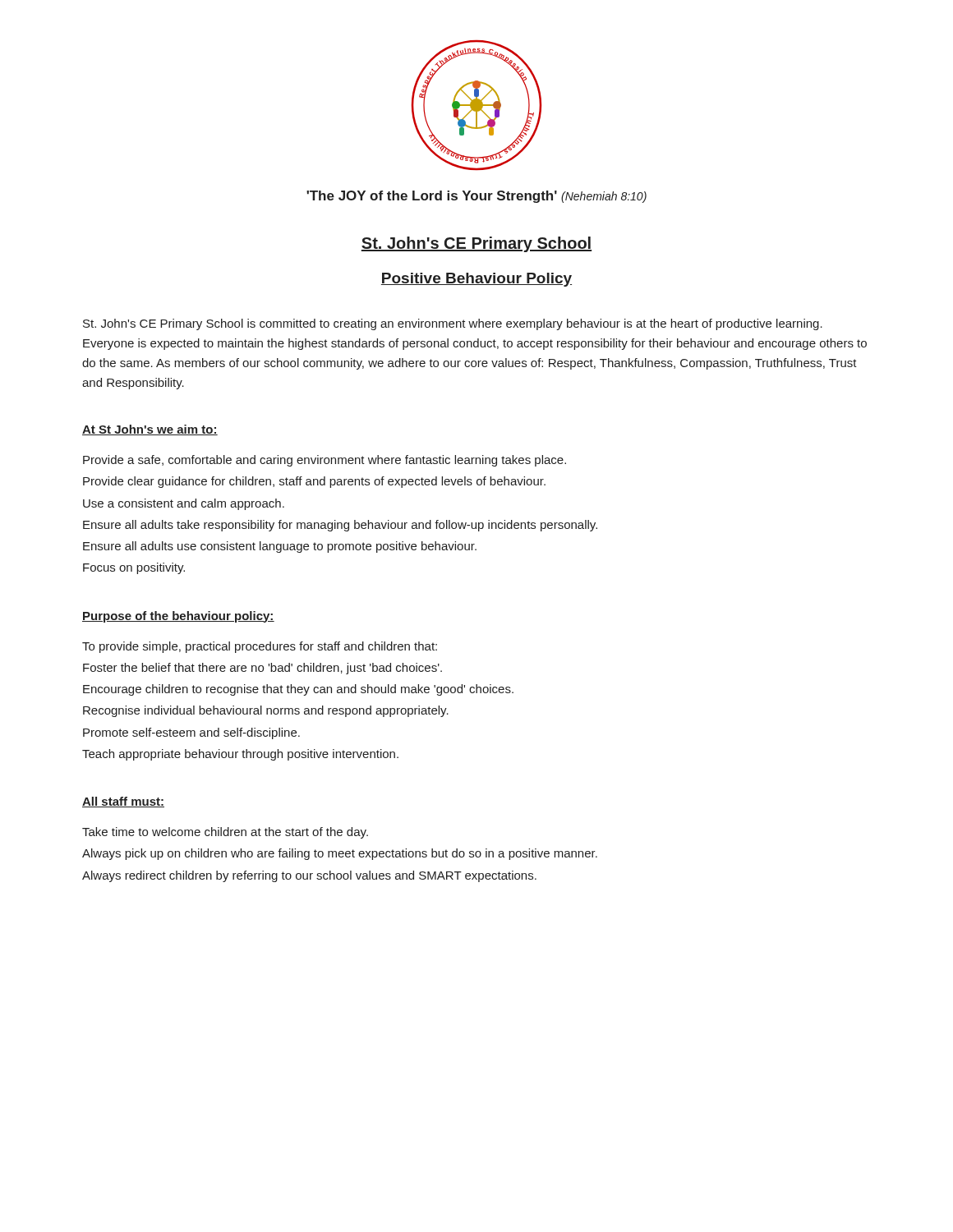Select the section header with the text "Purpose of the behaviour policy:"

[x=178, y=615]
